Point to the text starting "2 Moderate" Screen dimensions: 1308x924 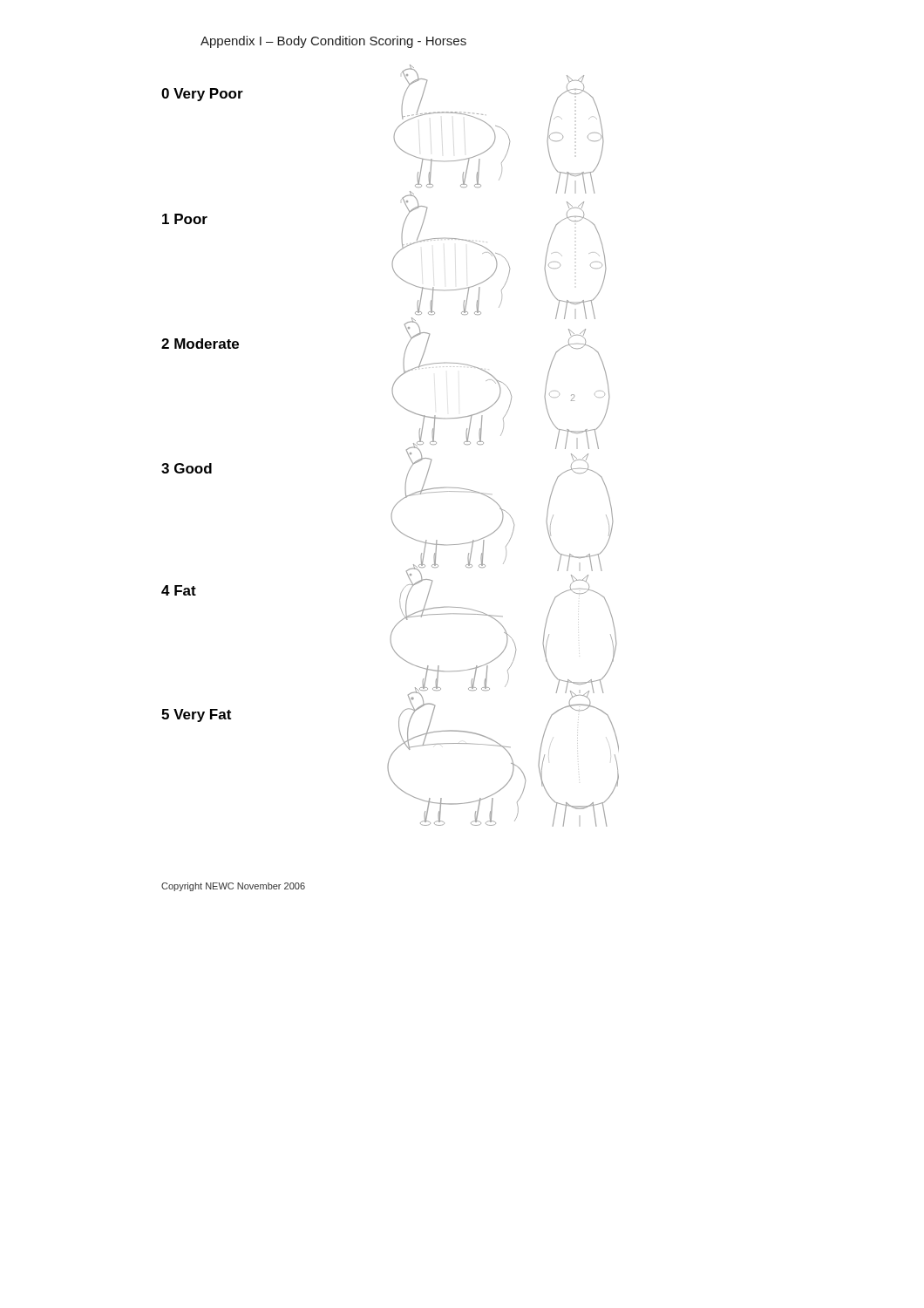click(200, 344)
